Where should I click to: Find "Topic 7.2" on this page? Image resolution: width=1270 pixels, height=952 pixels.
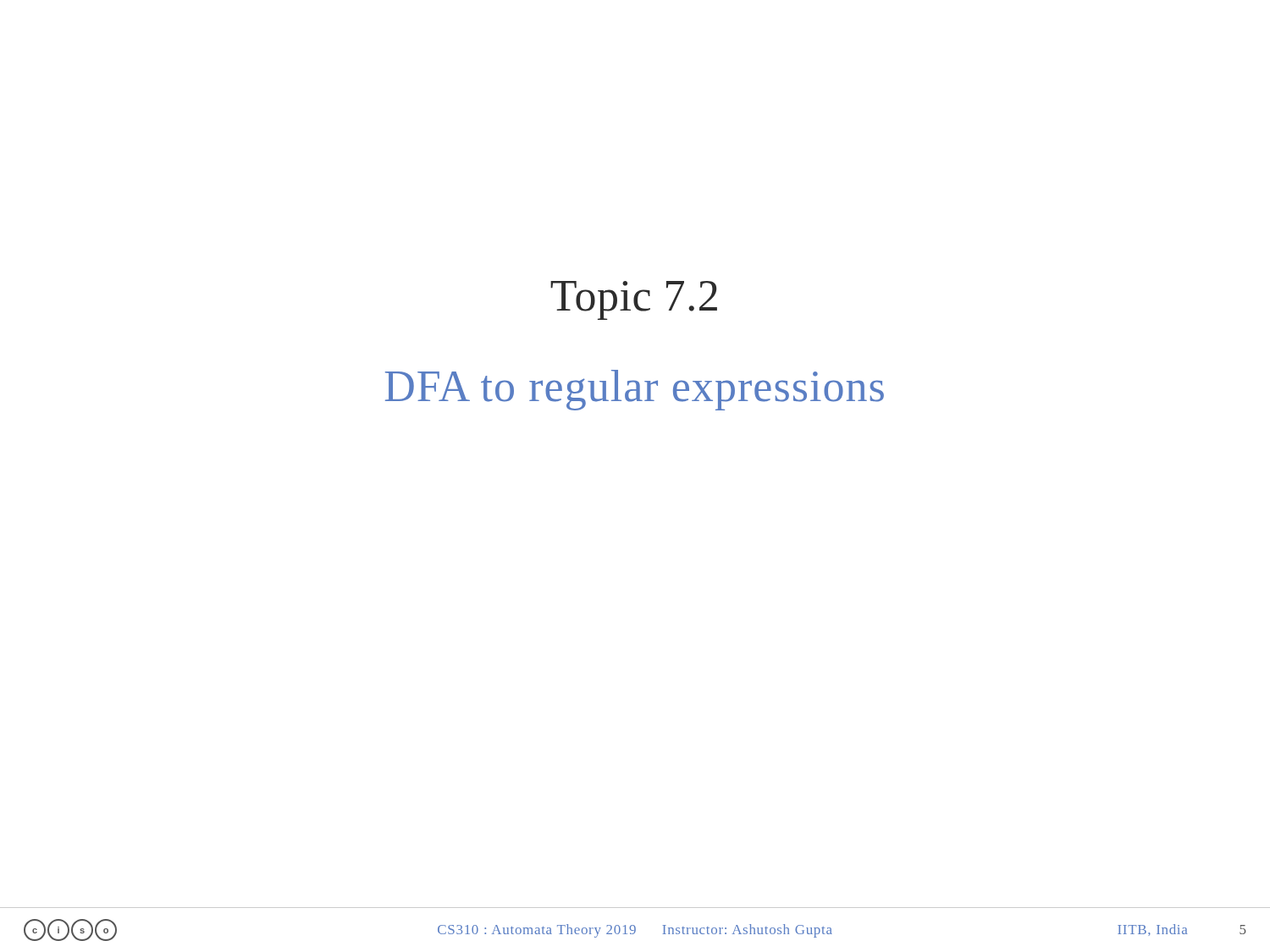pyautogui.click(x=635, y=296)
